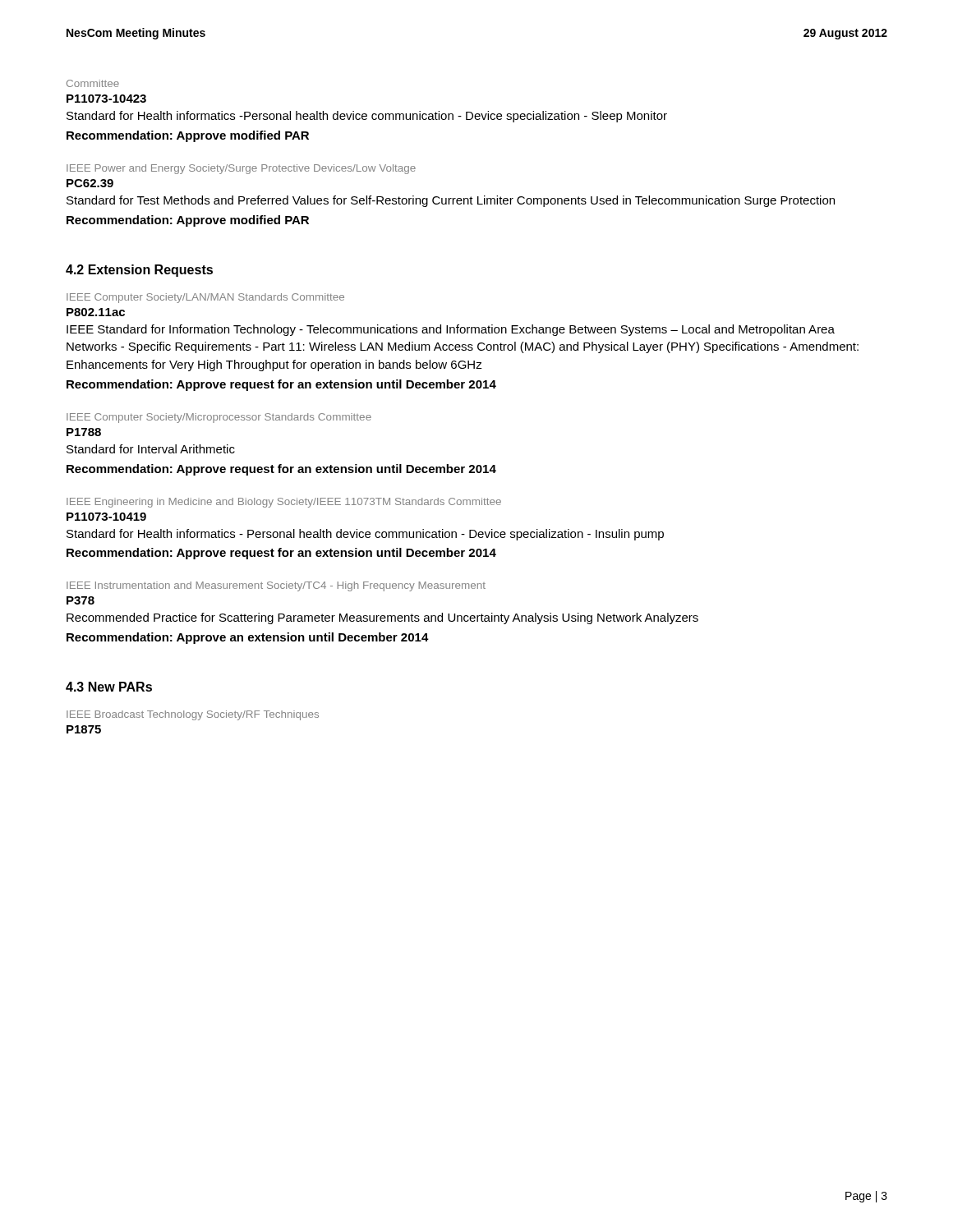
Task: Click the passage that begins "IEEE Standard for Information Technology - Telecommunications"
Action: 463,346
